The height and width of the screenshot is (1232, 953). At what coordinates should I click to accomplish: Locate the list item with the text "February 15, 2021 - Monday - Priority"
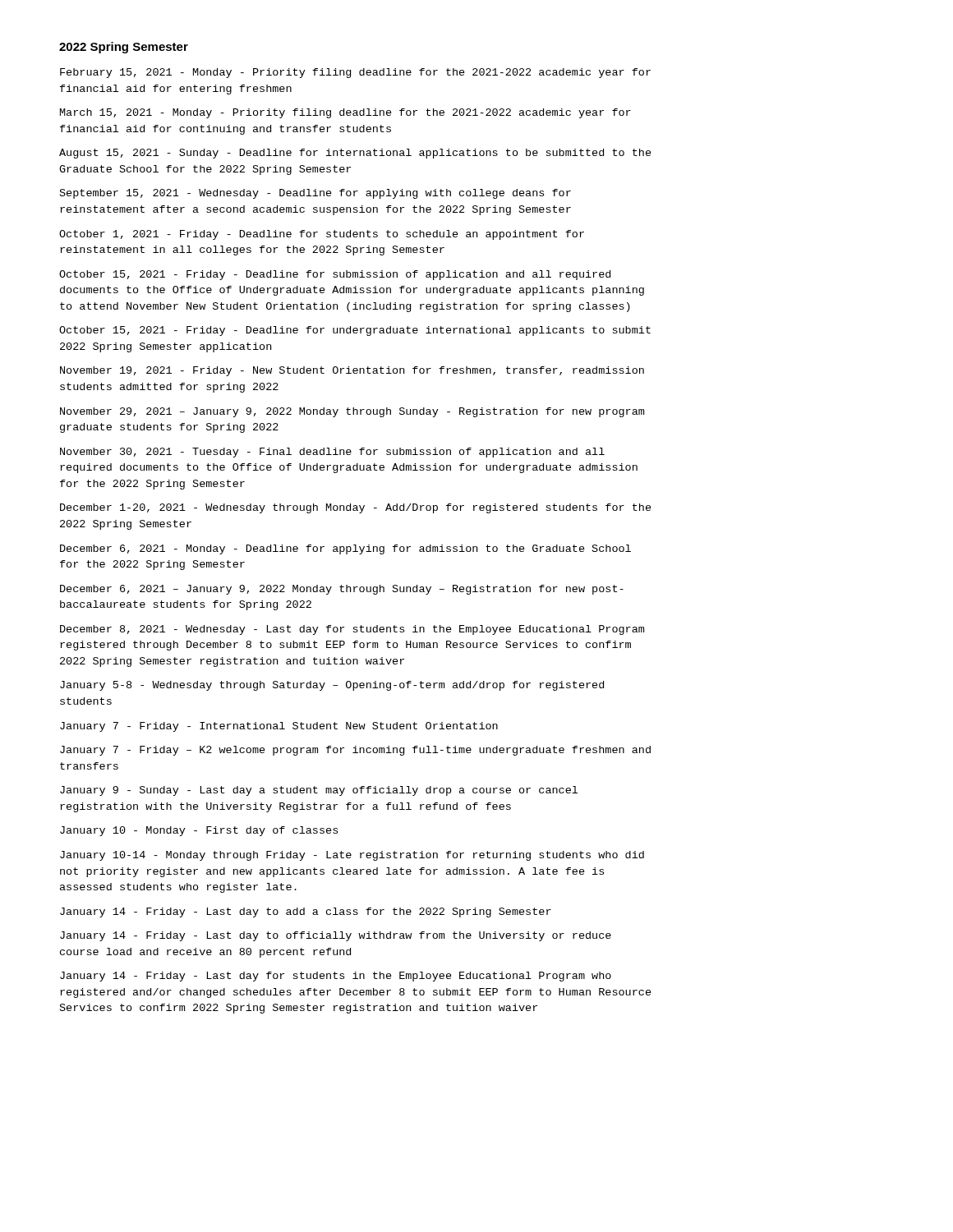(355, 81)
